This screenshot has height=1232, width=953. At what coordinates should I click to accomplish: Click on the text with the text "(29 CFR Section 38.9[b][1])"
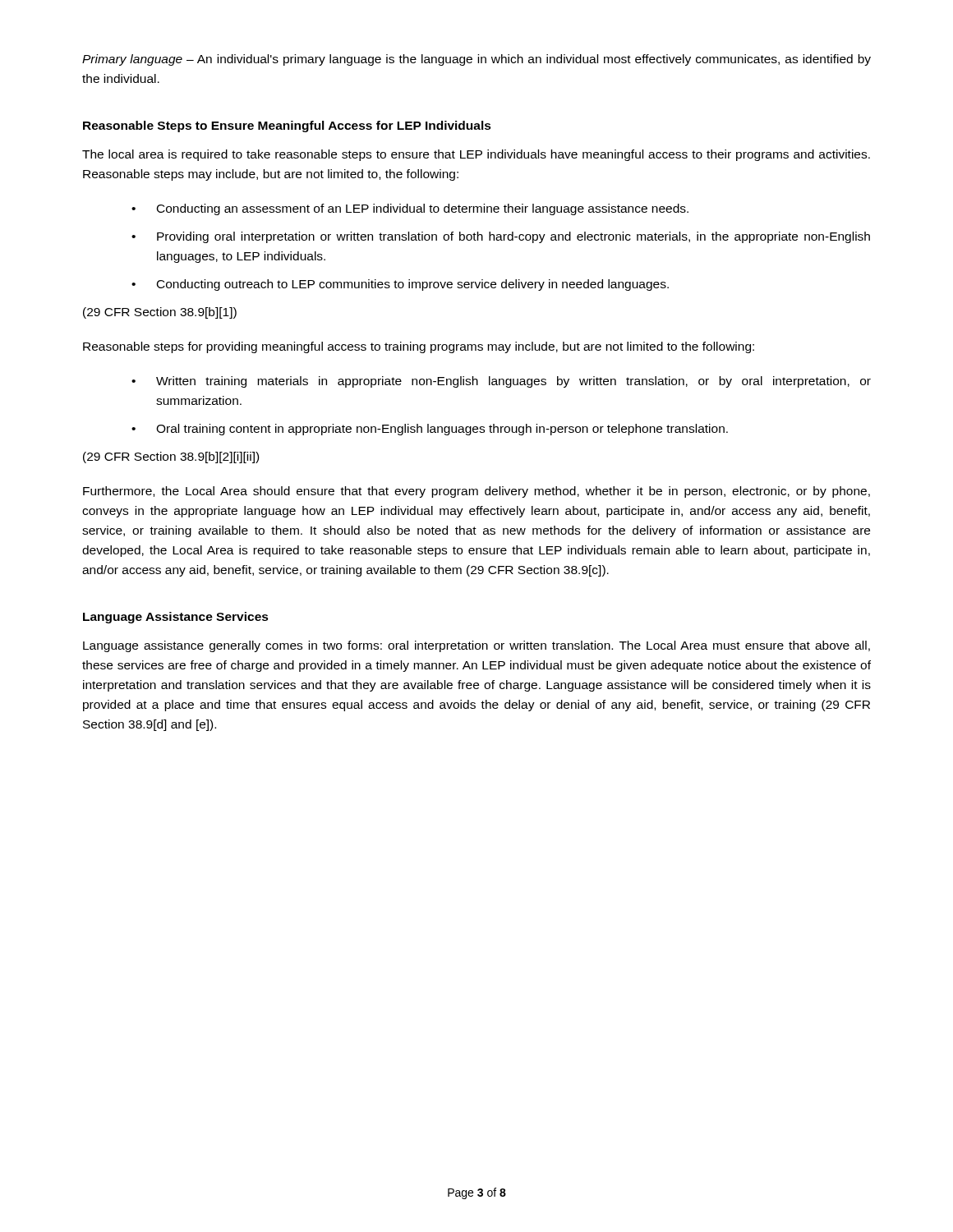[x=160, y=312]
